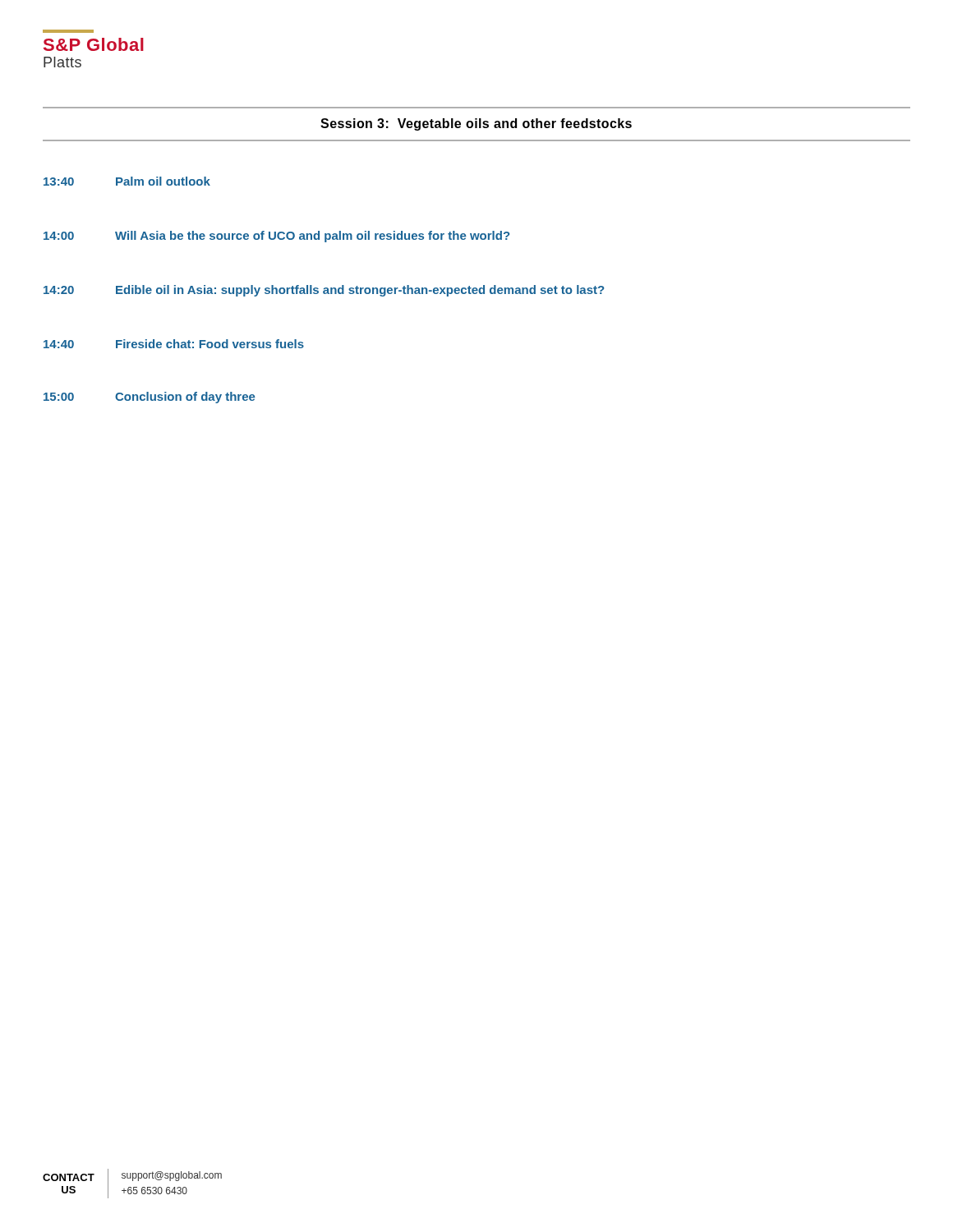Viewport: 953px width, 1232px height.
Task: Select the element starting "14:40 Fireside chat: Food"
Action: point(174,344)
